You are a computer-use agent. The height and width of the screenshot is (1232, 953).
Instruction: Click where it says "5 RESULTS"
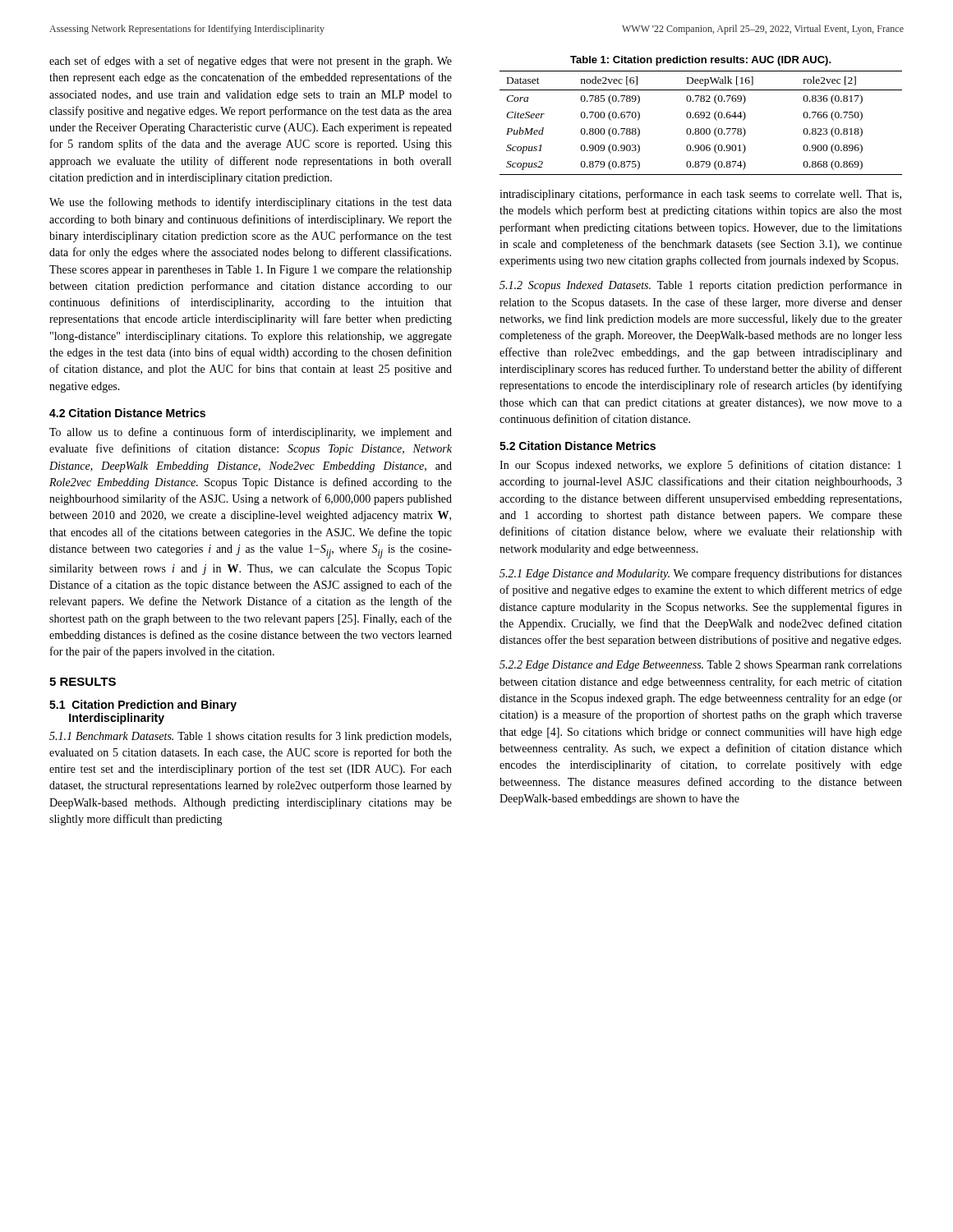(x=83, y=682)
